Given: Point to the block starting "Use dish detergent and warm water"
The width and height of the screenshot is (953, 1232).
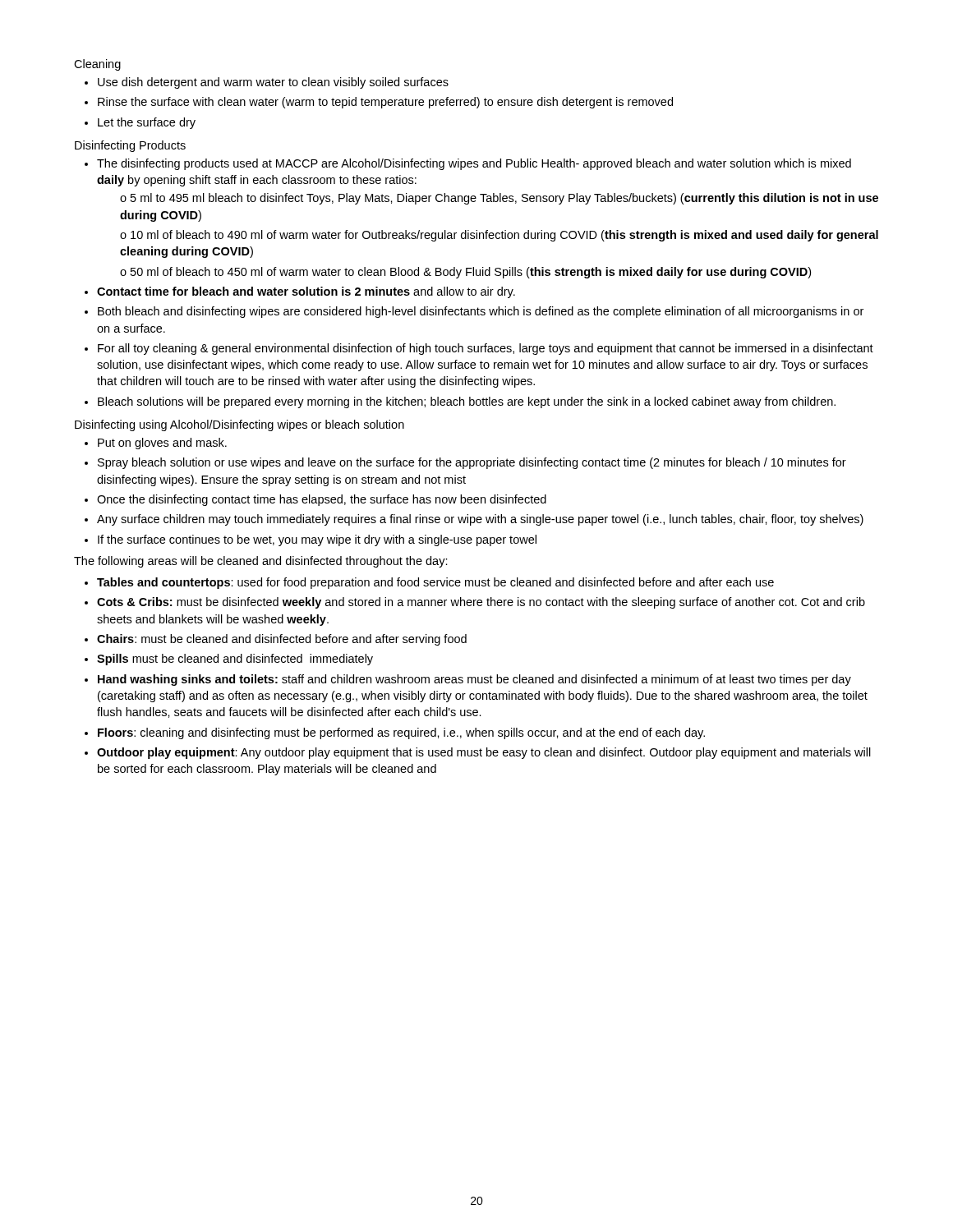Looking at the screenshot, I should click(273, 82).
